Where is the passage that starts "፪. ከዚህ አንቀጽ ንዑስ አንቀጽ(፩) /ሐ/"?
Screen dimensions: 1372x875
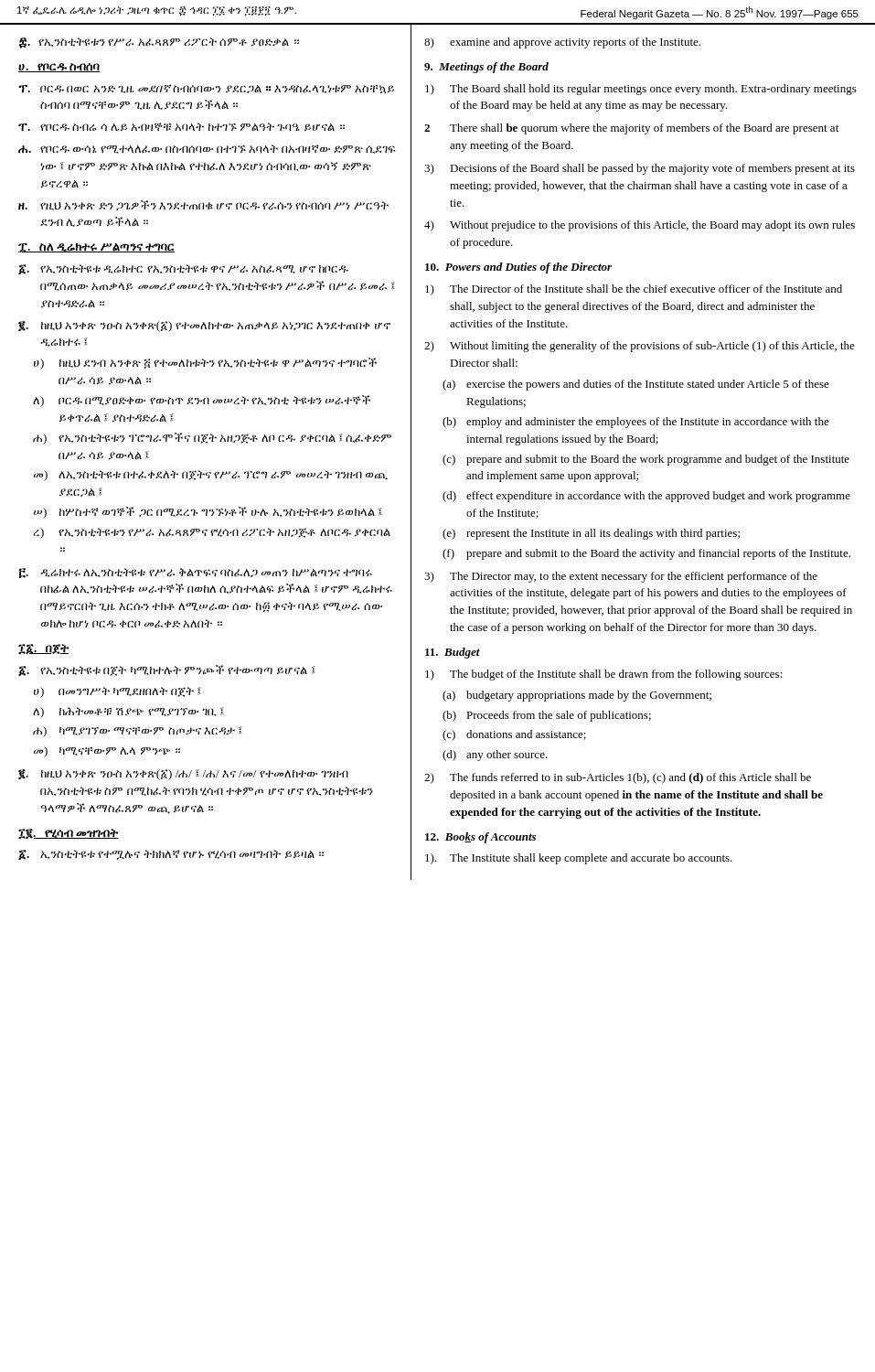click(208, 791)
